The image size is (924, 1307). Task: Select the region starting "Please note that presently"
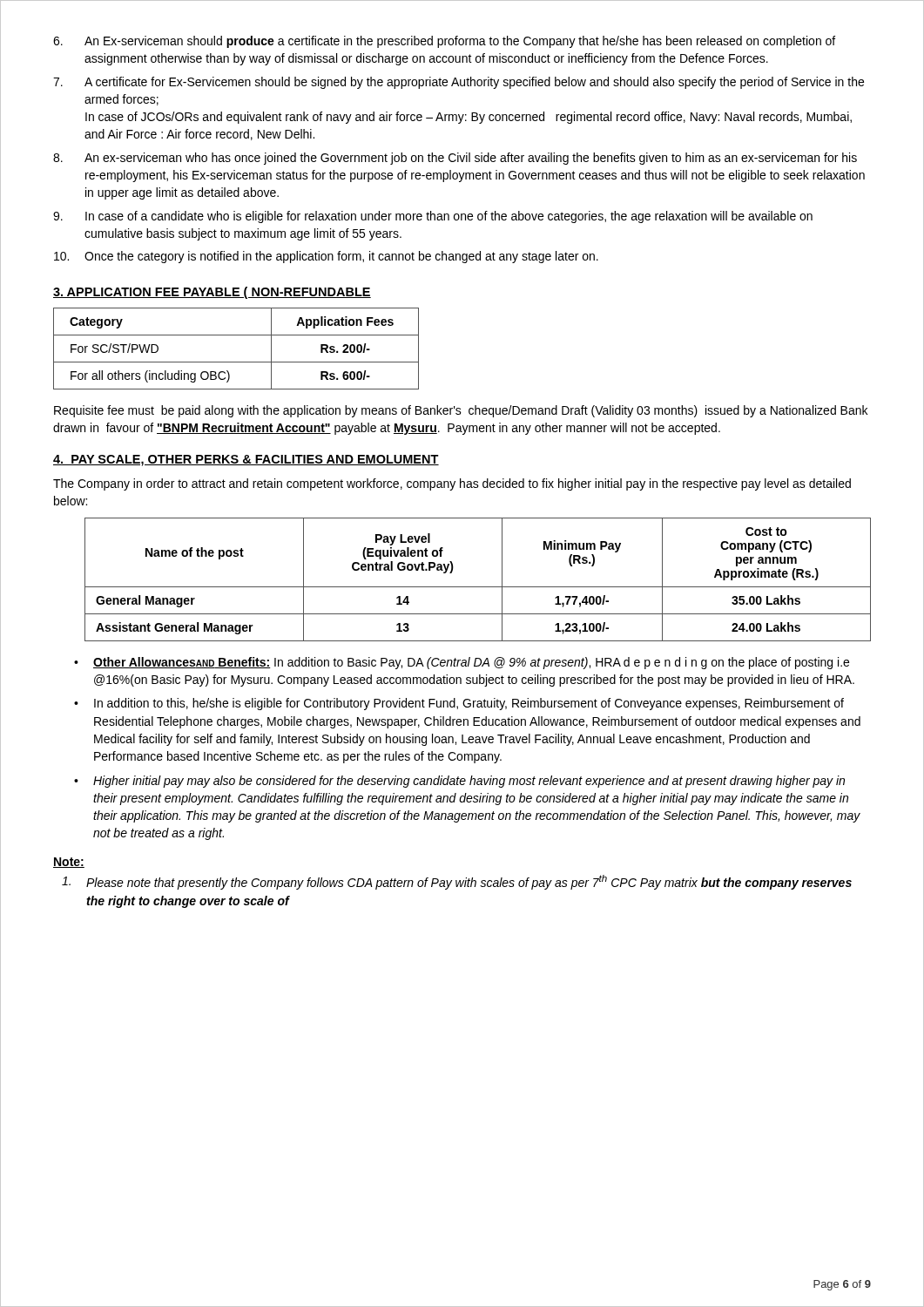[x=466, y=891]
